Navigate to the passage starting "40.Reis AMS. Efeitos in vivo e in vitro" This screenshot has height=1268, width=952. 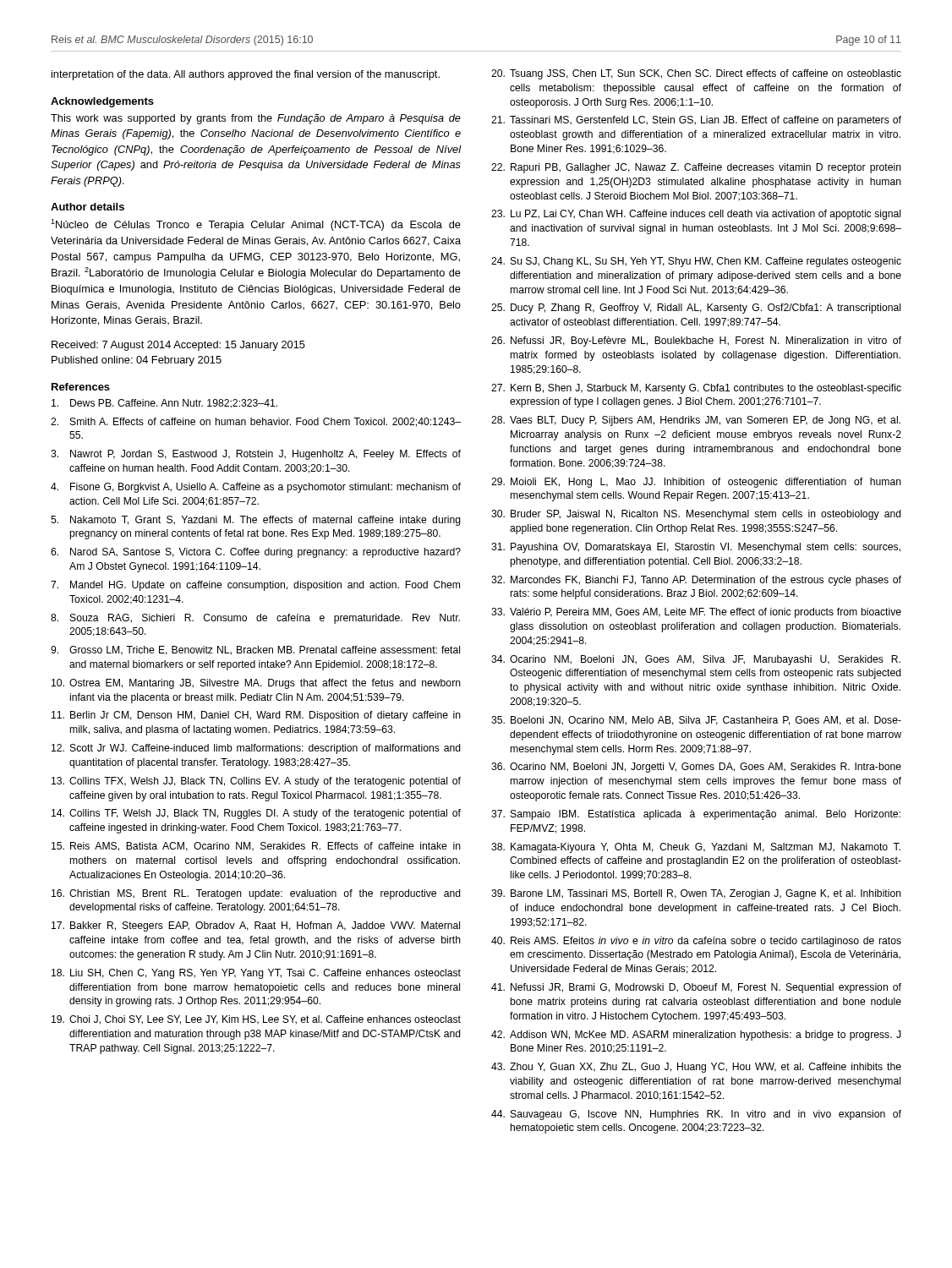coord(696,955)
